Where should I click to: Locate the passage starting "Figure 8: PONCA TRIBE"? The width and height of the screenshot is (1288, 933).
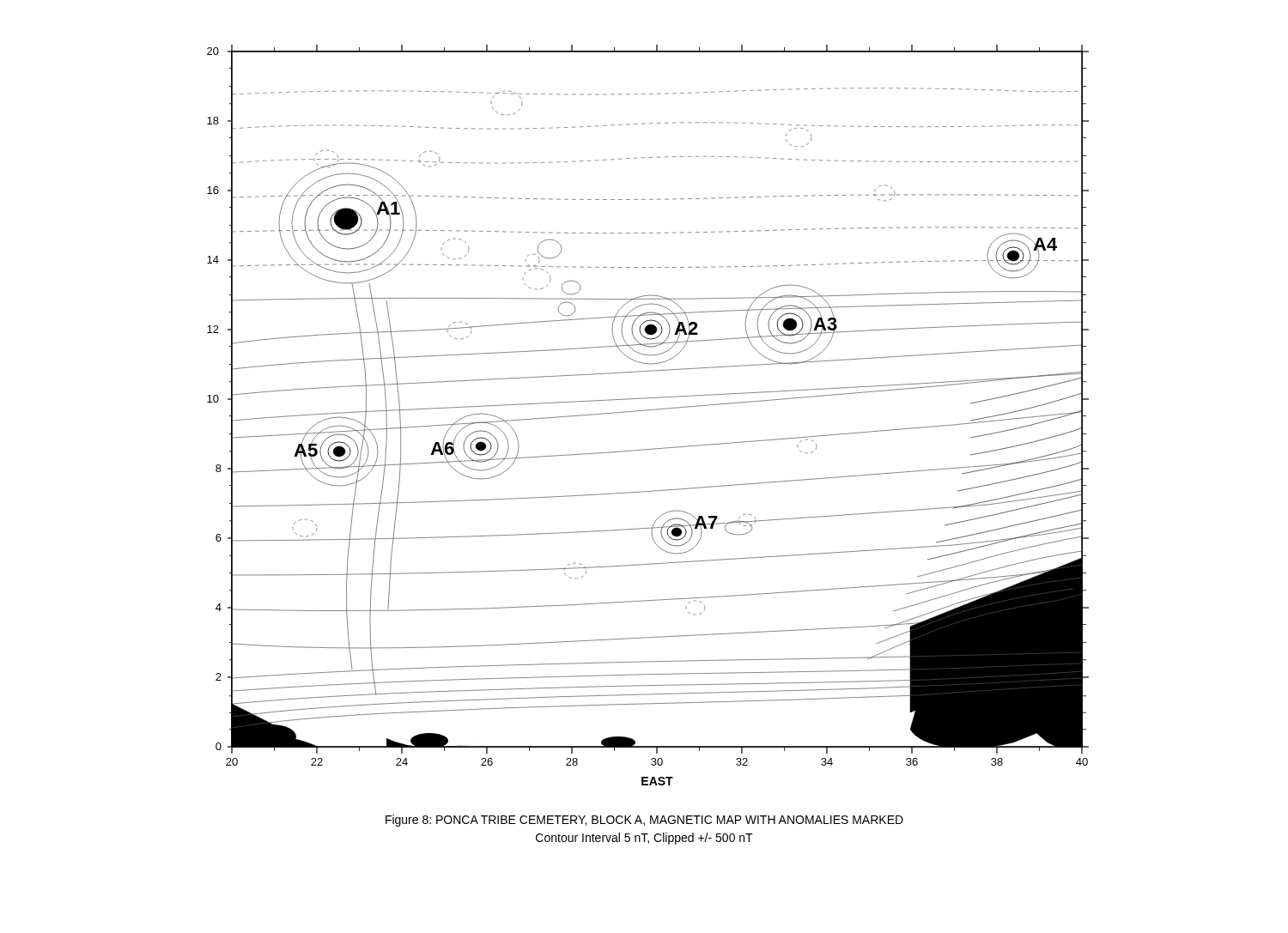[x=644, y=829]
